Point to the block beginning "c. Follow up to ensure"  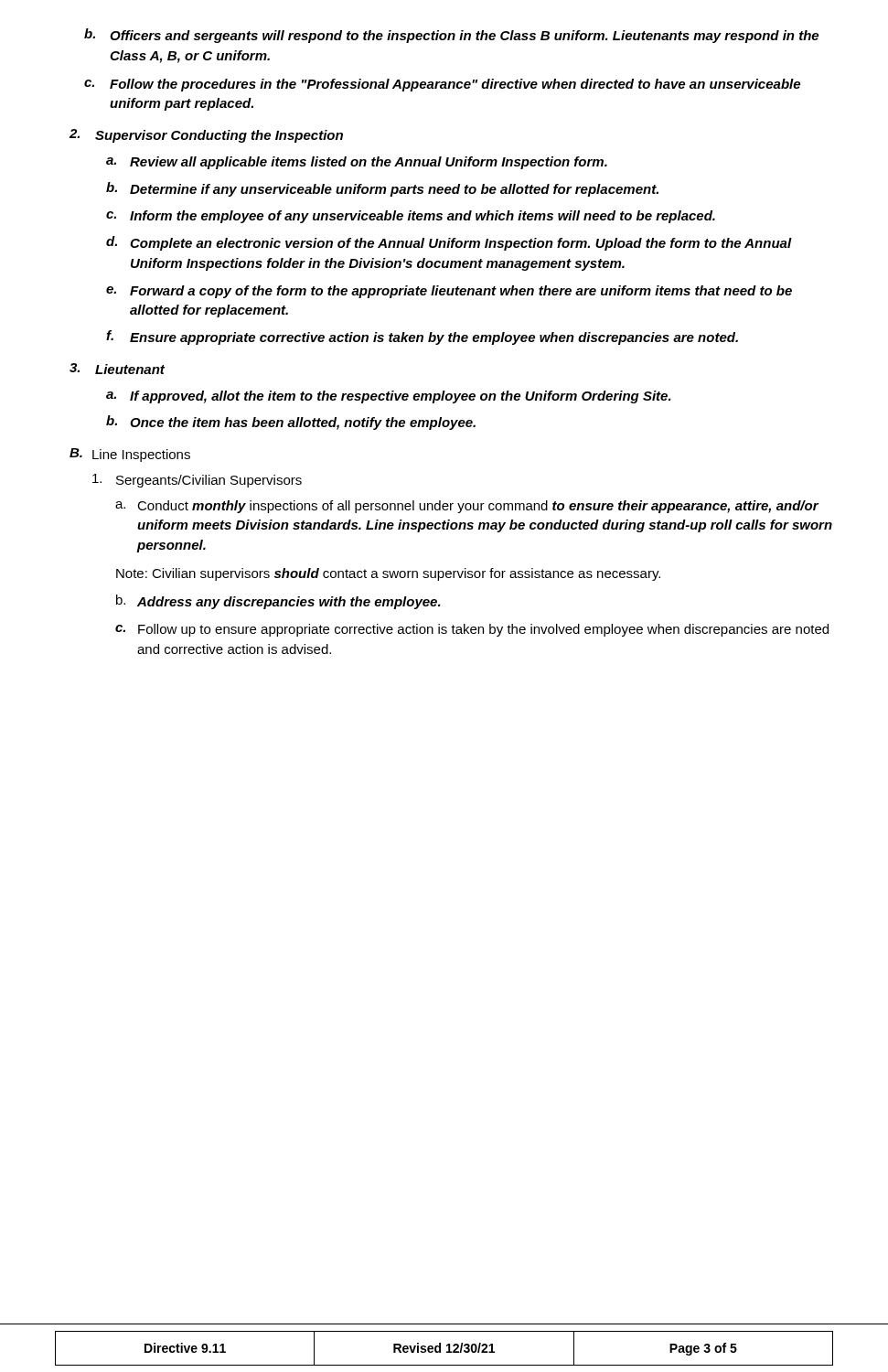(x=474, y=639)
